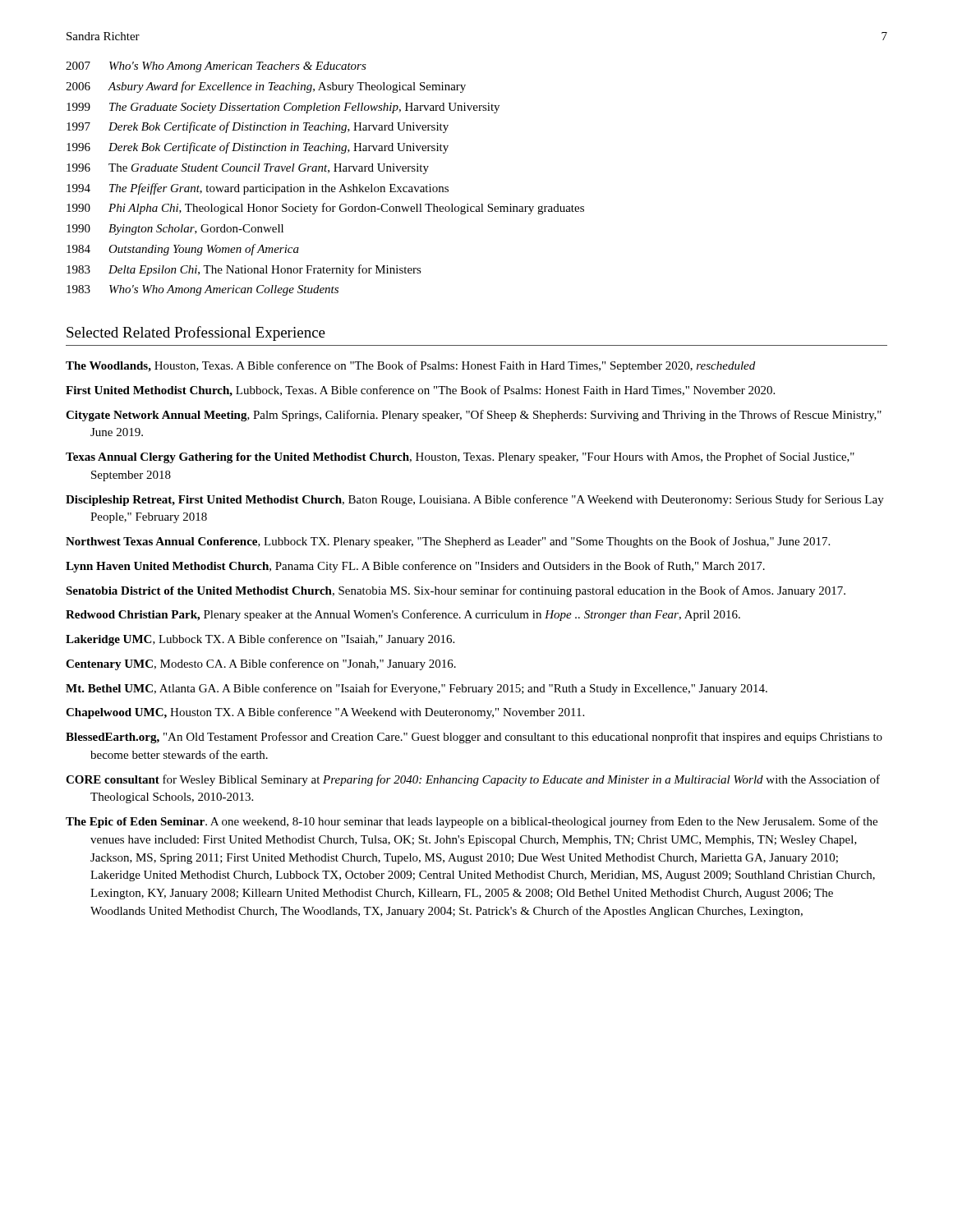Find the text starting "Chapelwood UMC, Houston TX. A"
953x1232 pixels.
pos(325,712)
